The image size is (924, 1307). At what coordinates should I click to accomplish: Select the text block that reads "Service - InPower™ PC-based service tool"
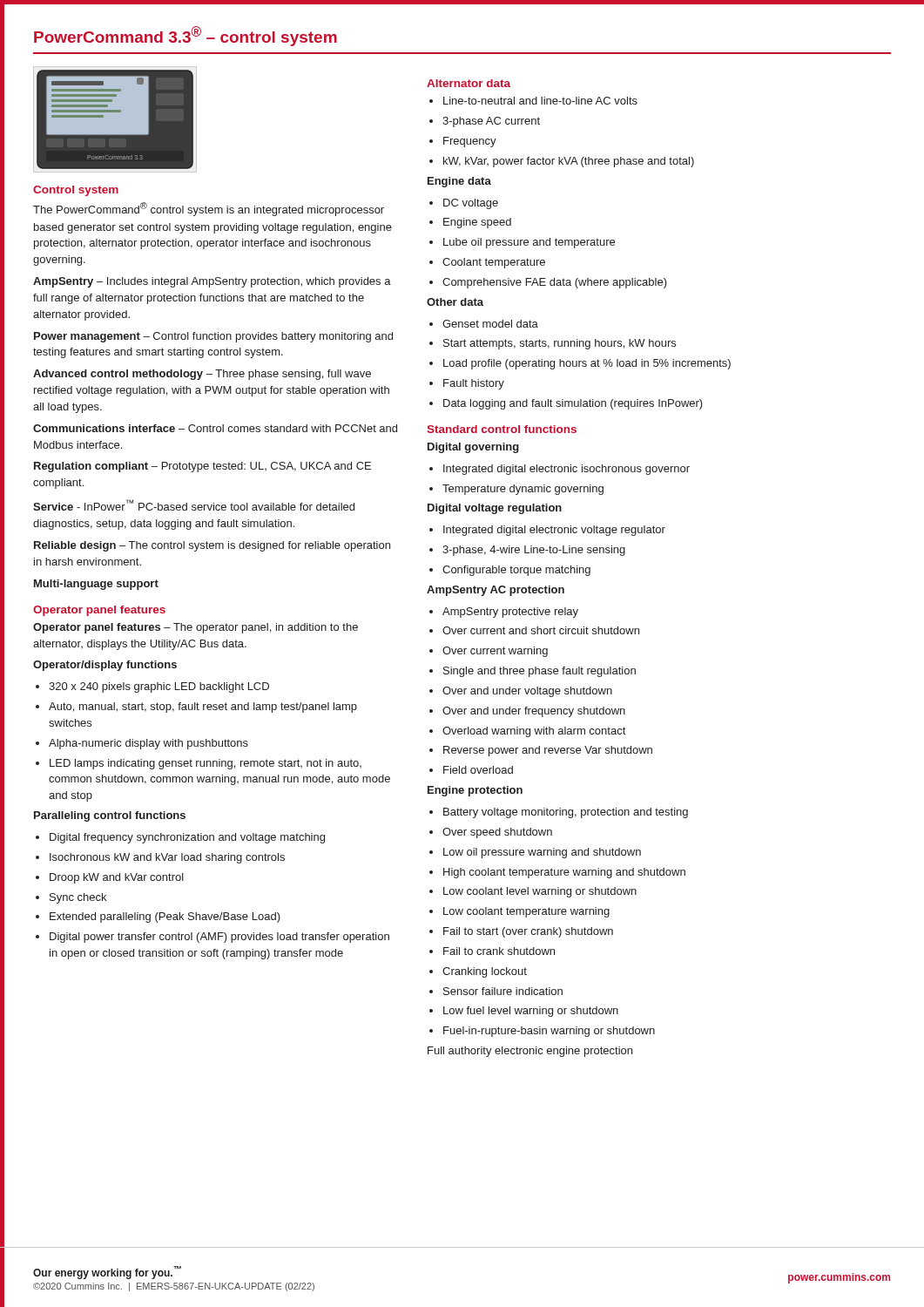pyautogui.click(x=216, y=515)
